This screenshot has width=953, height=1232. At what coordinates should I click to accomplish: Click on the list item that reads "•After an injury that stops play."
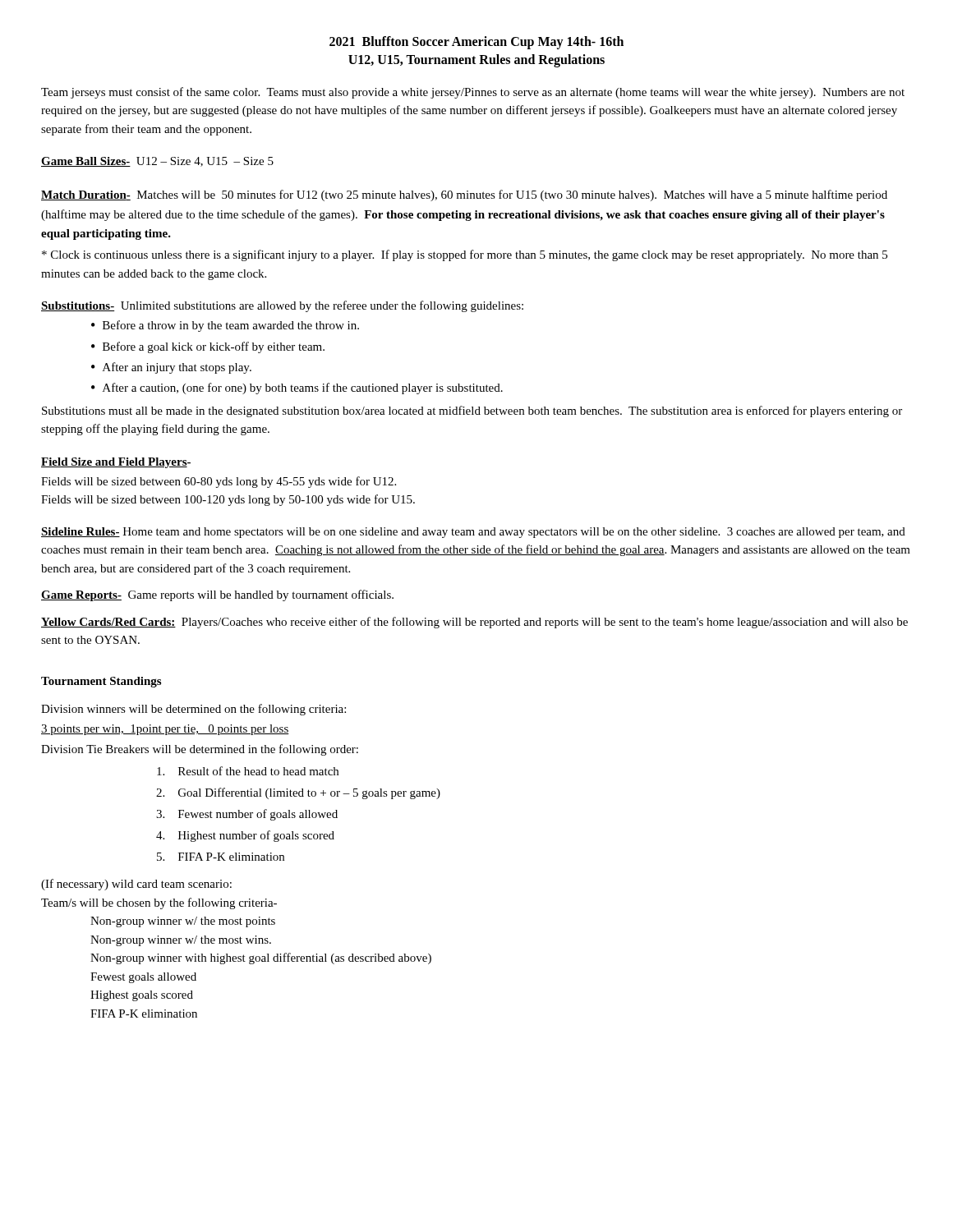(171, 368)
